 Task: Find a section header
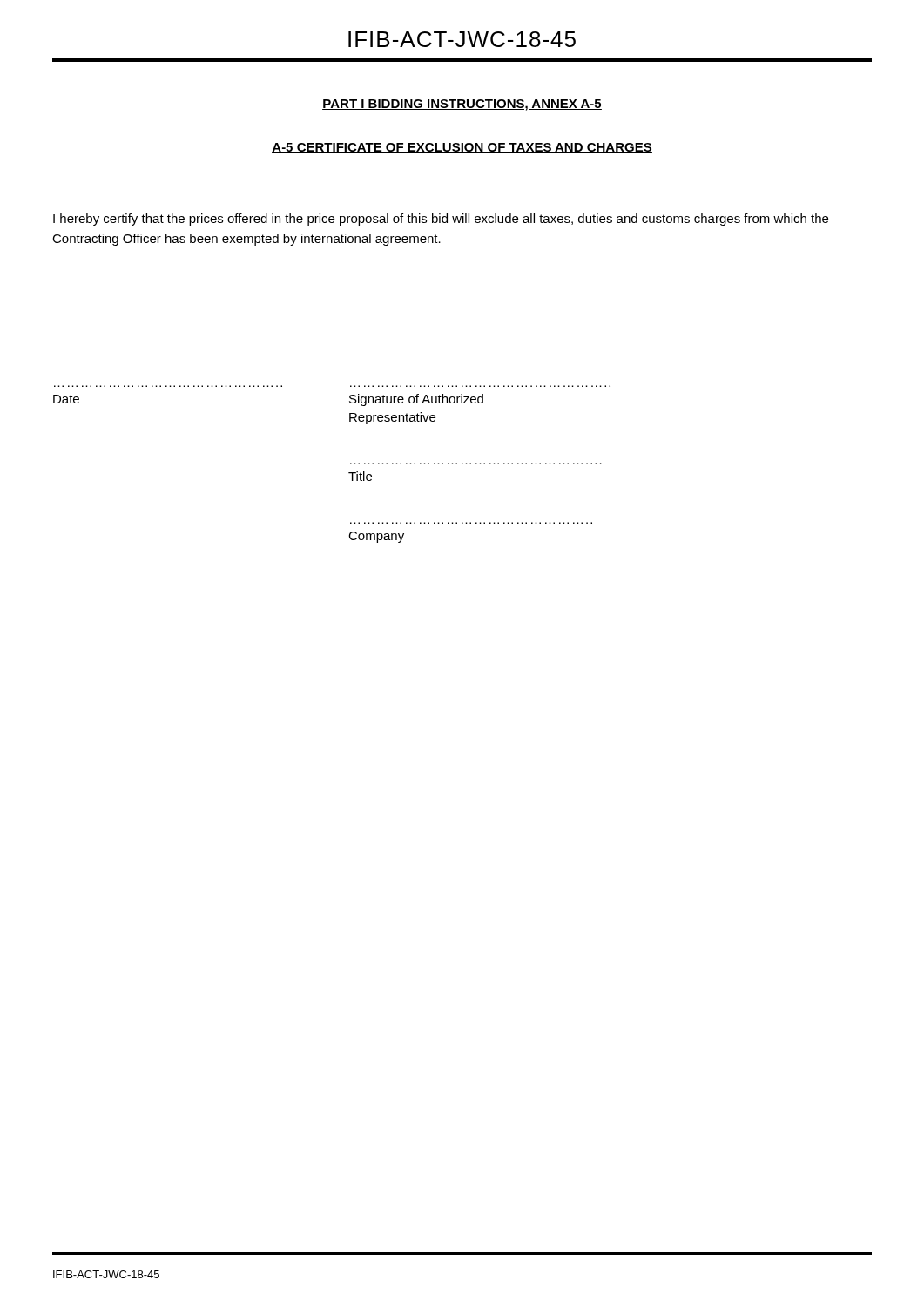pyautogui.click(x=462, y=103)
